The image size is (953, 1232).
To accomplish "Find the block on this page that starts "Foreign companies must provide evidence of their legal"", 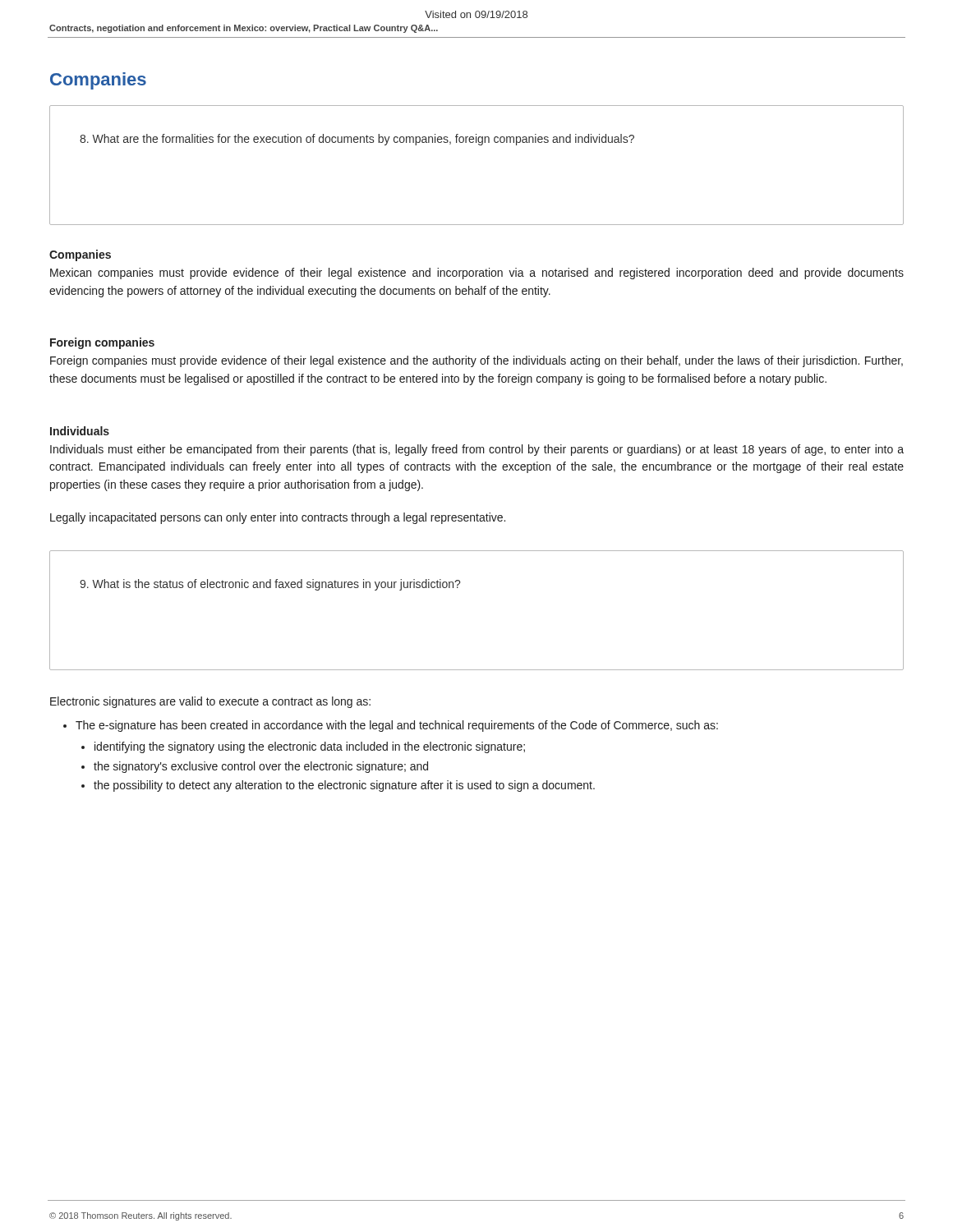I will pos(476,370).
